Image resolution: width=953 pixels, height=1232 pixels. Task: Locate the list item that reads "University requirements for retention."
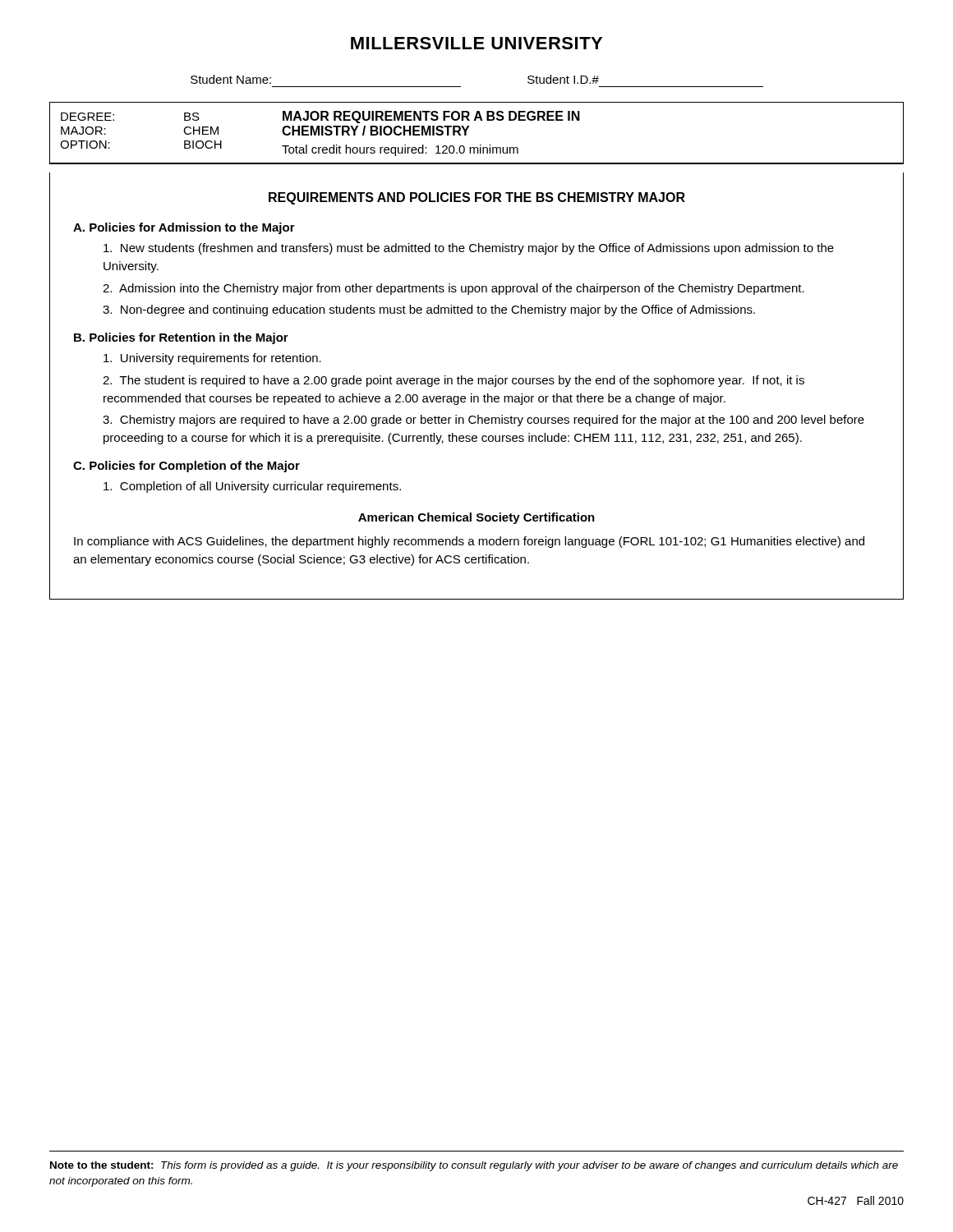pos(212,358)
